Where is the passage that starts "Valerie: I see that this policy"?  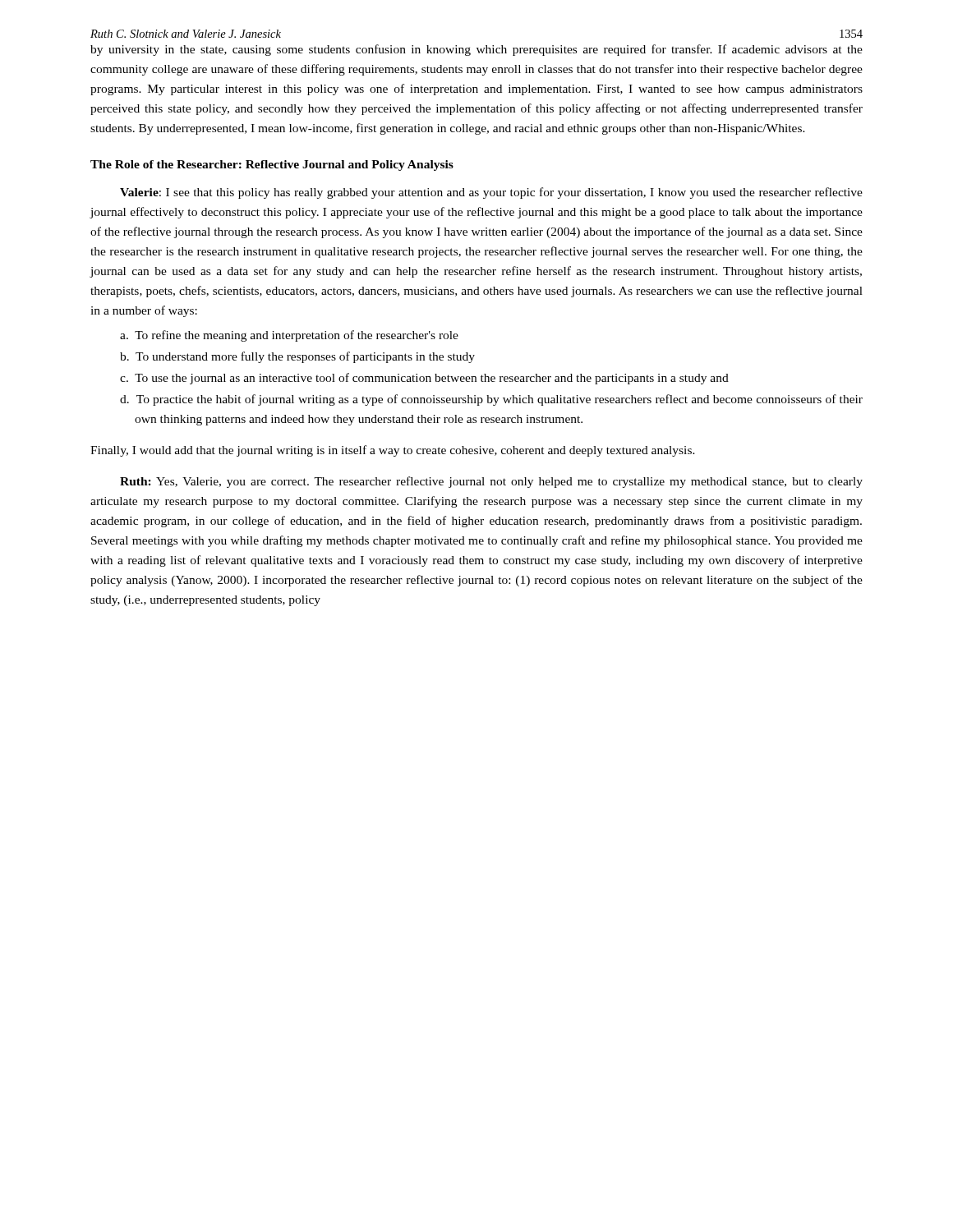coord(476,251)
